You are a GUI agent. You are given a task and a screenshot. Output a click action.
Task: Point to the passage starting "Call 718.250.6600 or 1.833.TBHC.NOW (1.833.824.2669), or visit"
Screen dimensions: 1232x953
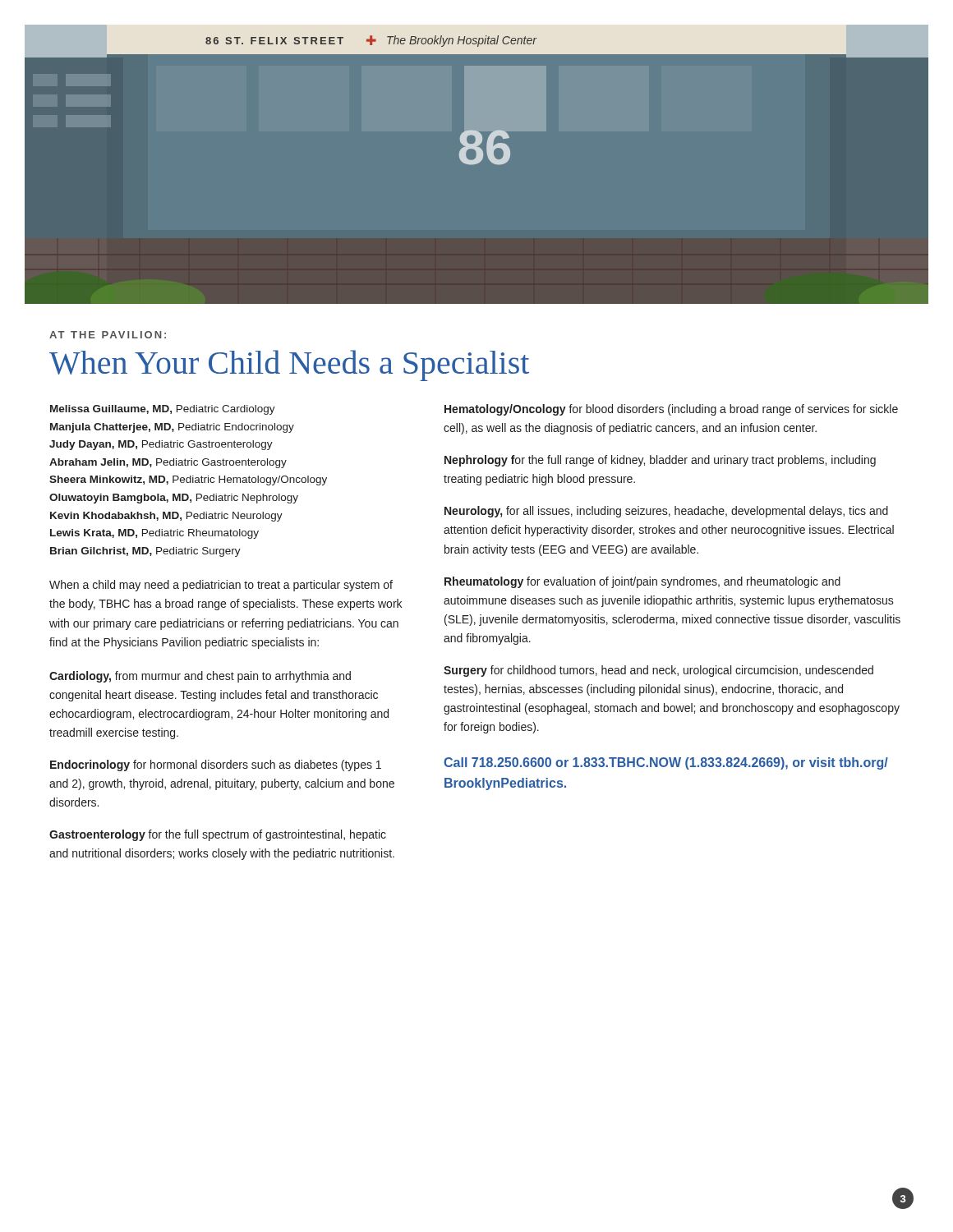674,774
